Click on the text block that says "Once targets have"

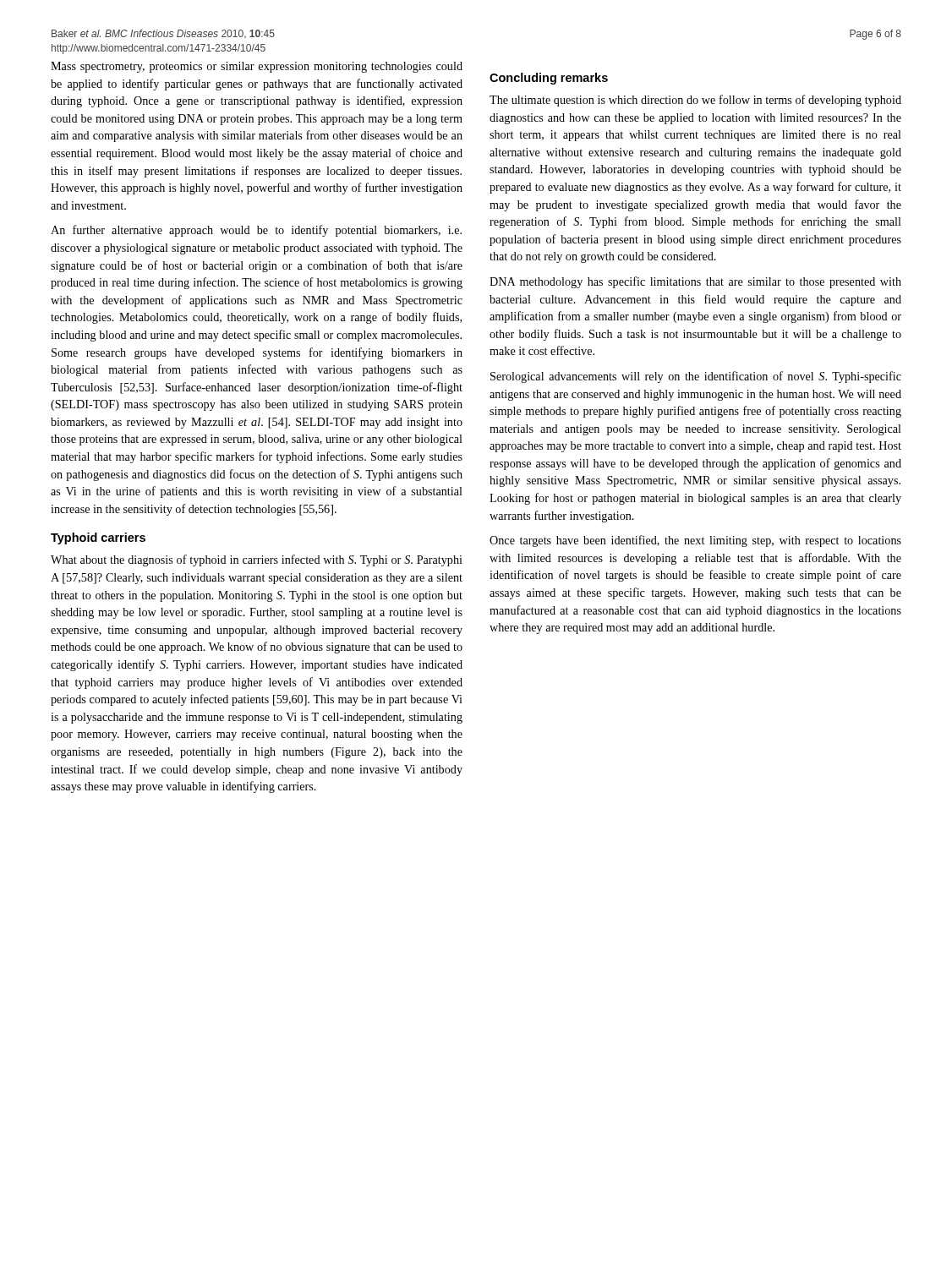tap(695, 584)
